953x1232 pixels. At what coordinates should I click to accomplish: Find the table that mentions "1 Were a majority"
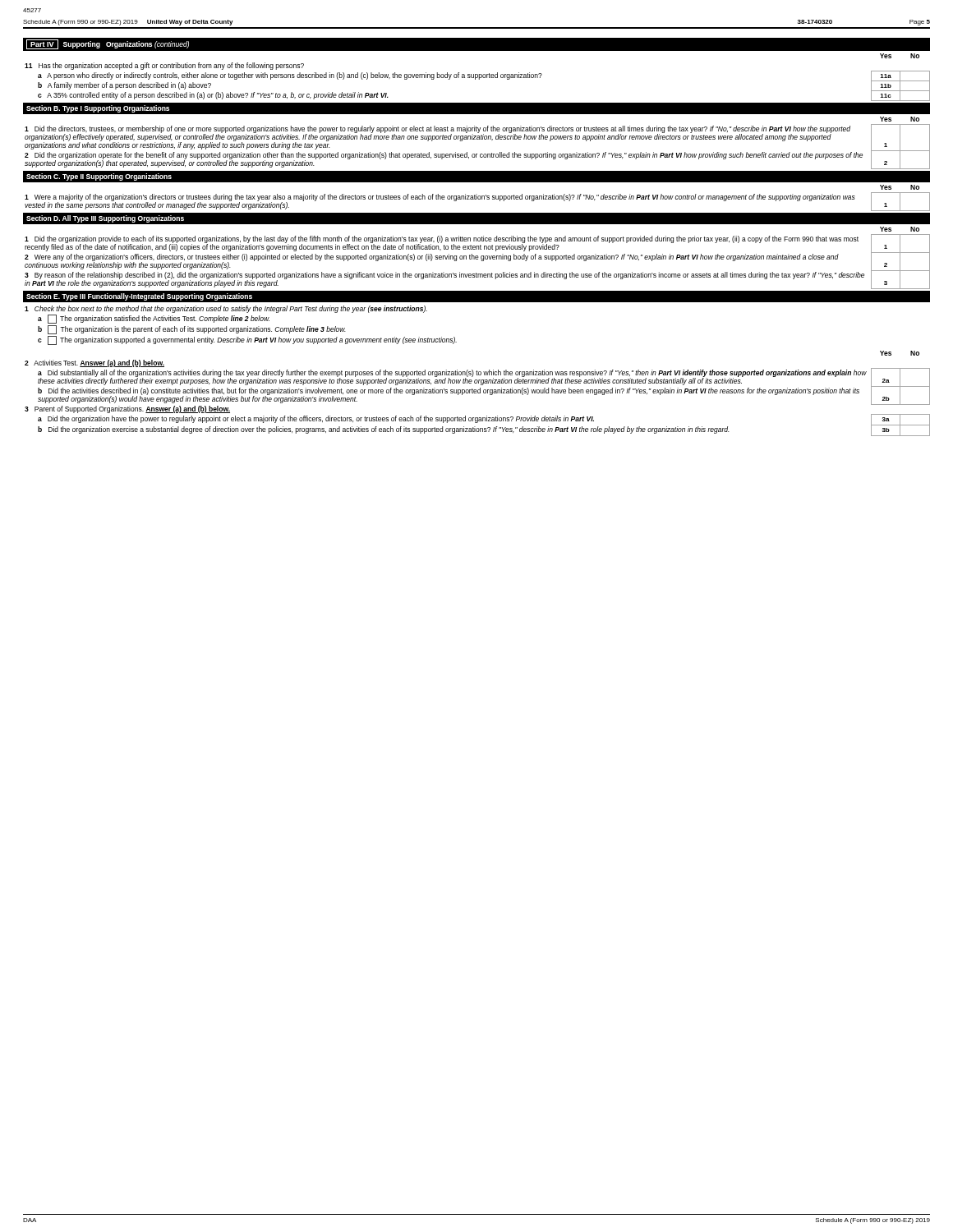[476, 196]
